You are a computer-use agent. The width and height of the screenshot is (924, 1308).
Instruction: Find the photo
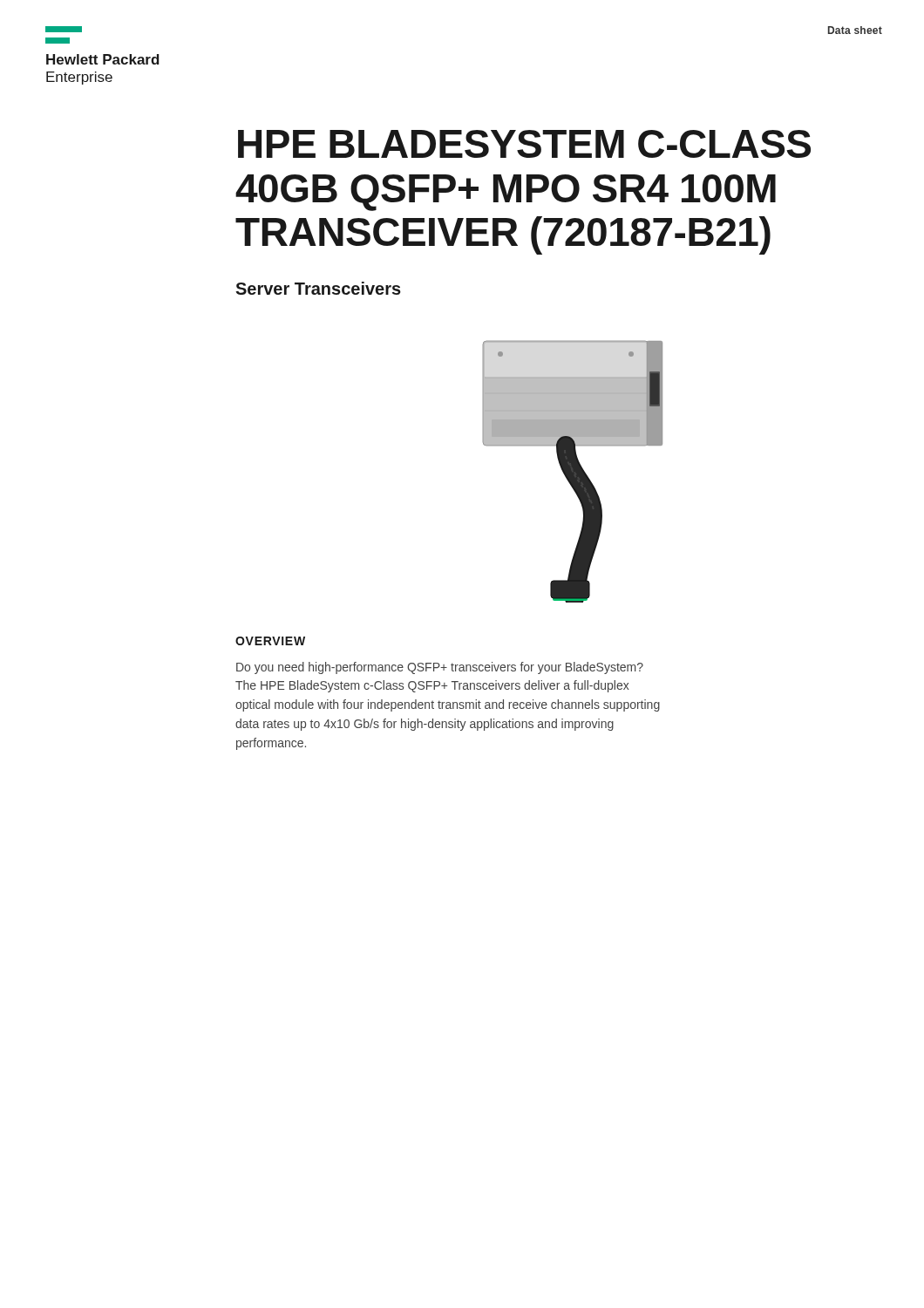click(557, 463)
